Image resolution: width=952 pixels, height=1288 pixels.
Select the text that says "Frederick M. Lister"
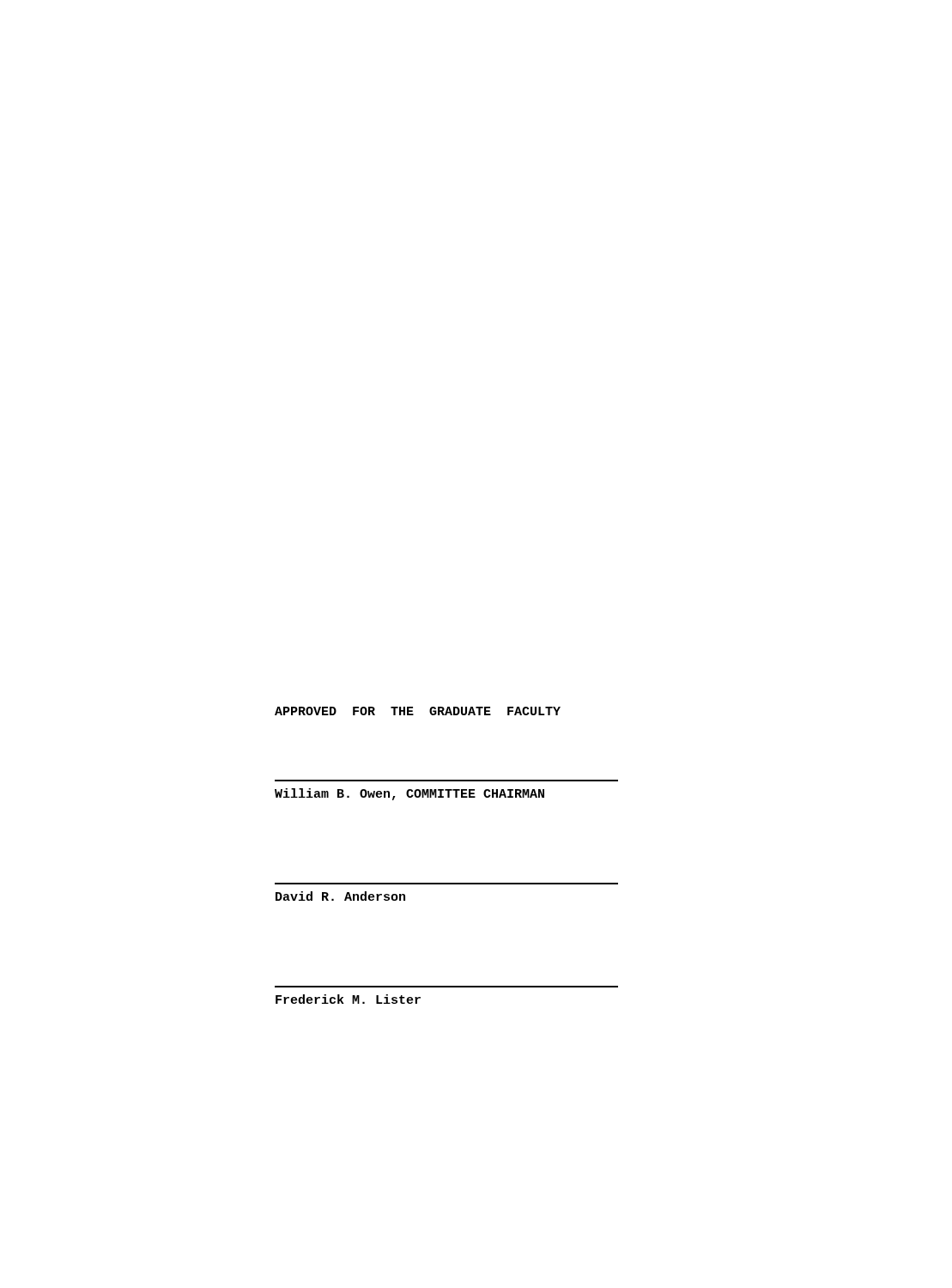446,997
